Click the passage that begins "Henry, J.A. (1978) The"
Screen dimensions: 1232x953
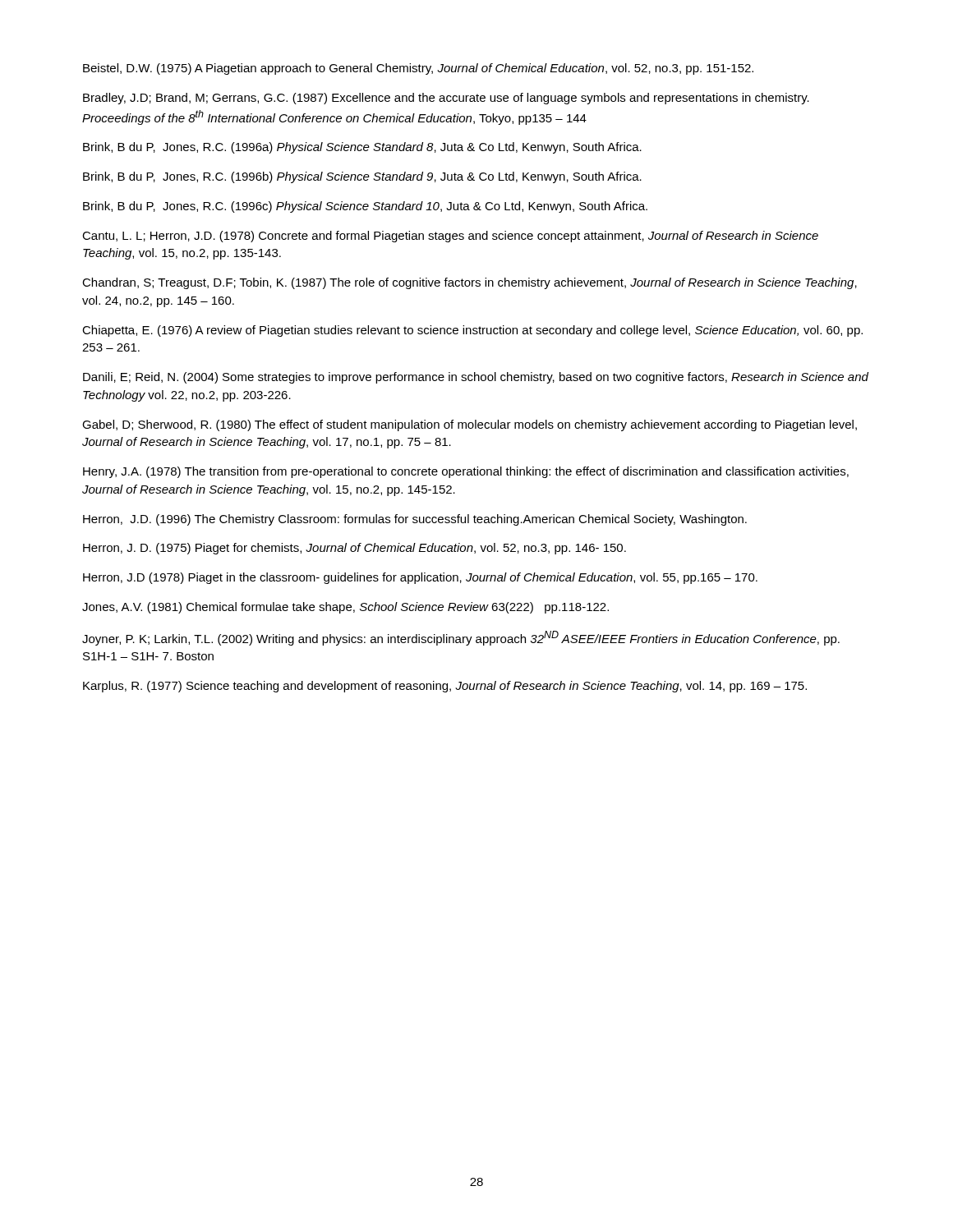466,480
